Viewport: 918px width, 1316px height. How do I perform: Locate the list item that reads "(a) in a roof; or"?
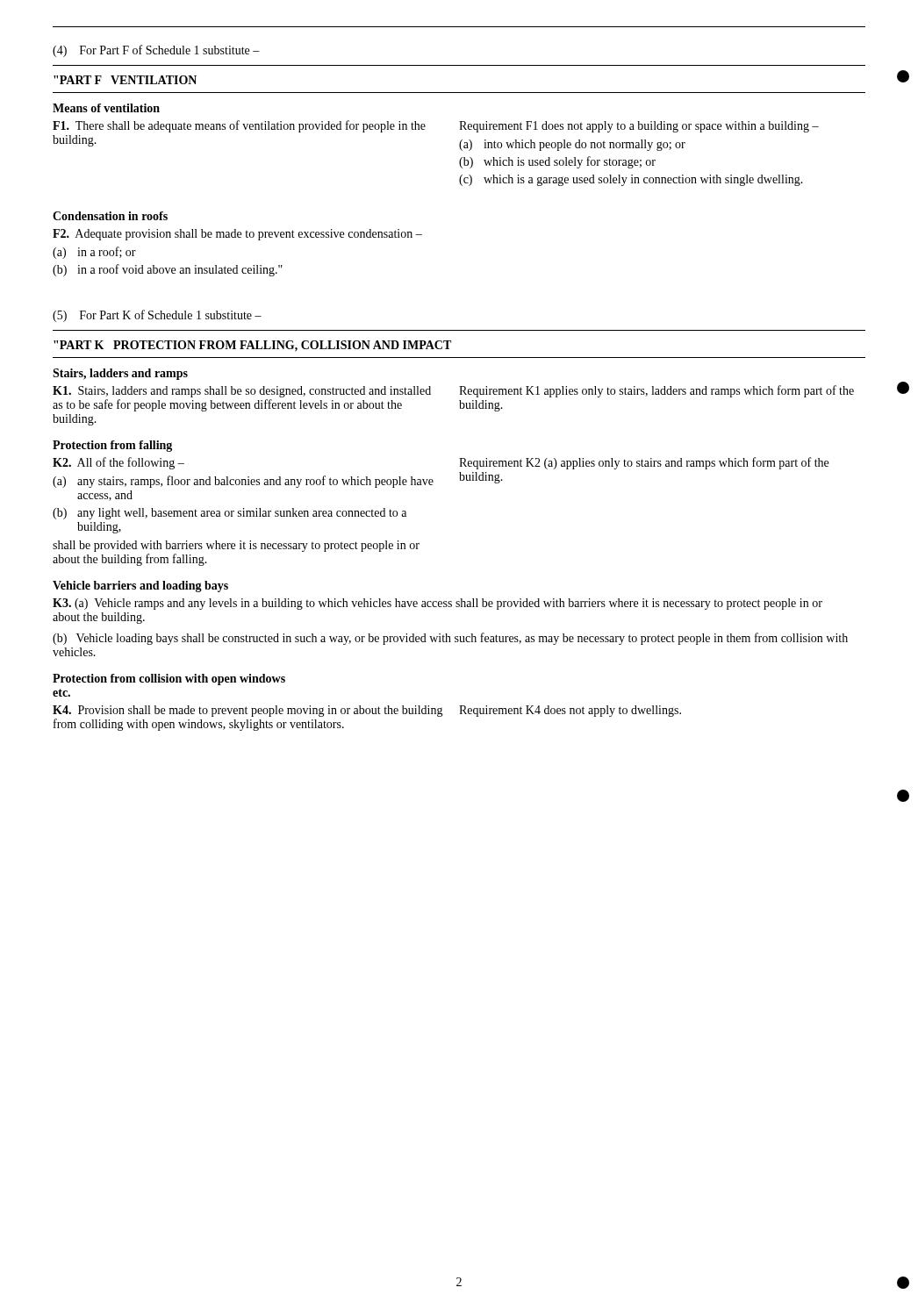tap(94, 253)
